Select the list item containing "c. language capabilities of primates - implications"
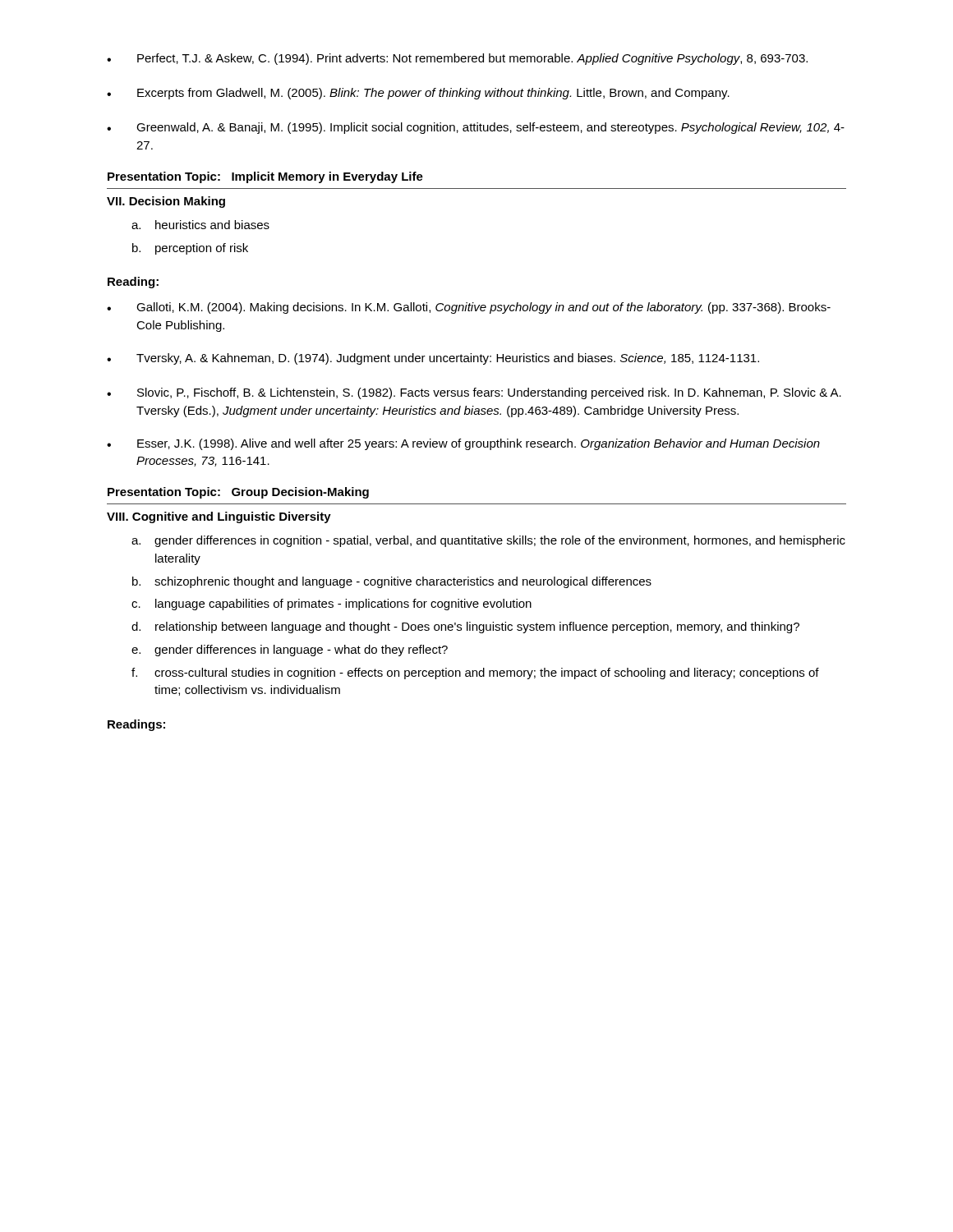The height and width of the screenshot is (1232, 953). 489,604
